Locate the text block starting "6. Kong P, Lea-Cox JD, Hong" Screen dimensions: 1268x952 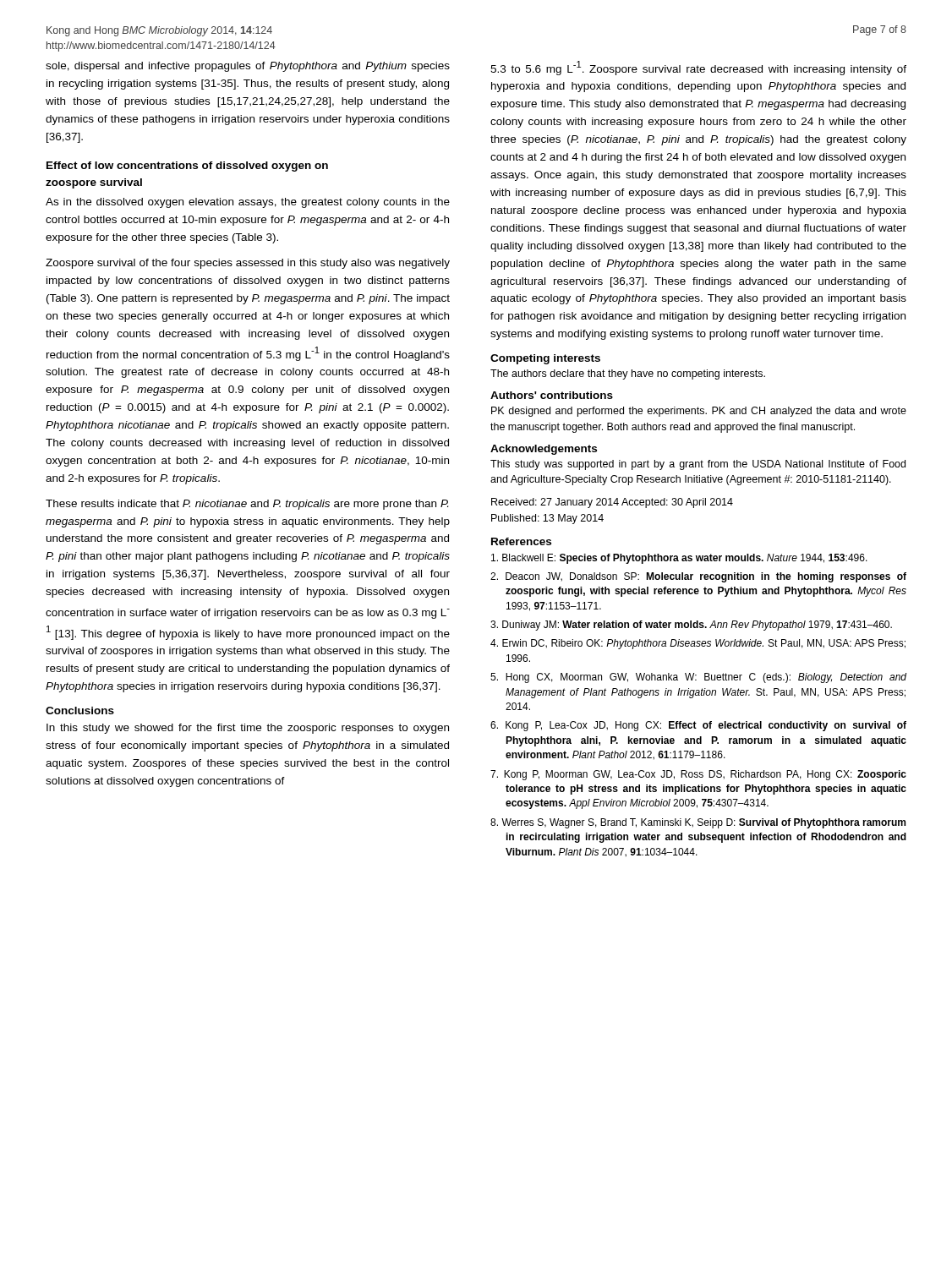(x=698, y=740)
